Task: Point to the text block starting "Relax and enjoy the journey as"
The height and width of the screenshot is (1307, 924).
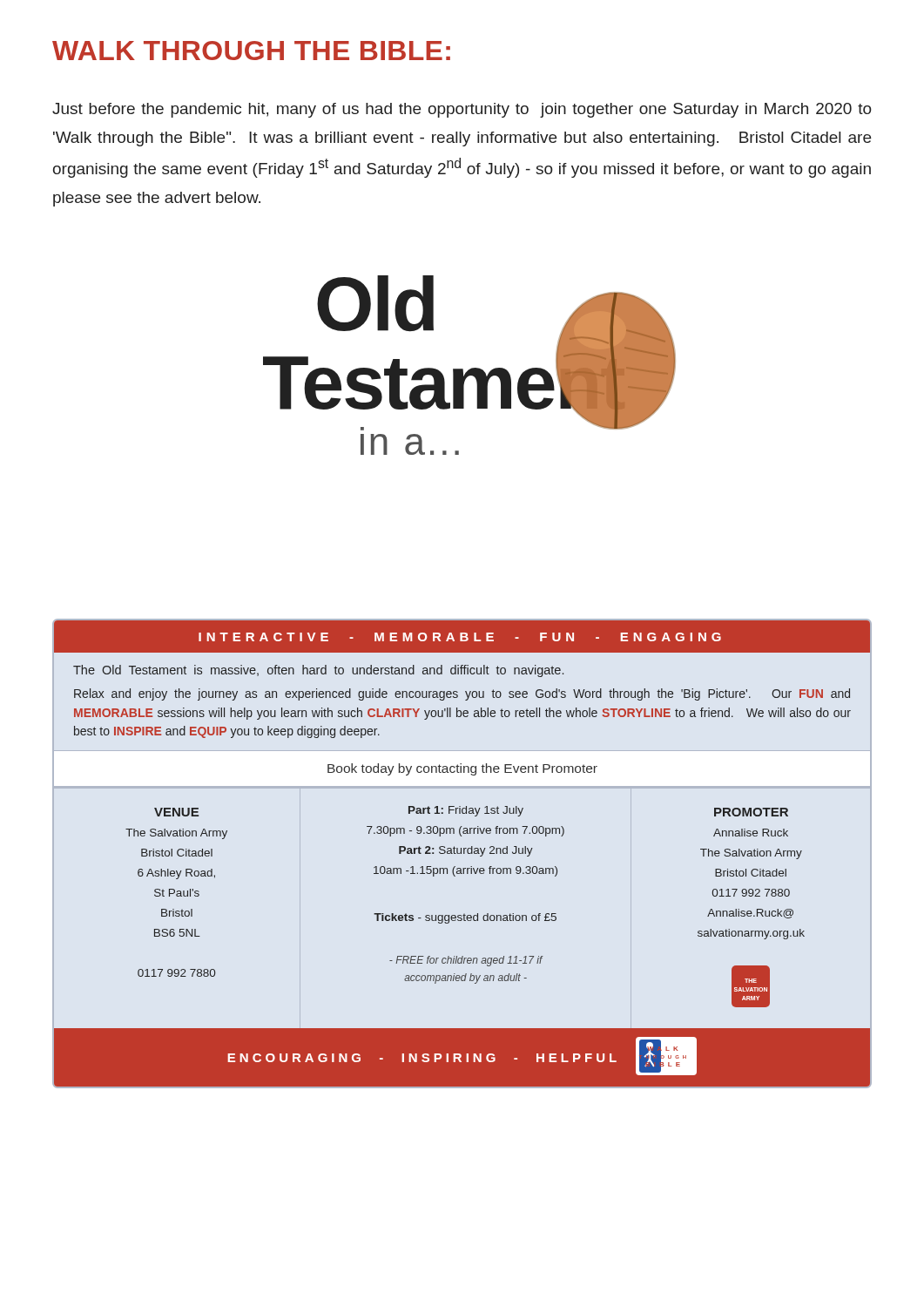Action: (x=462, y=712)
